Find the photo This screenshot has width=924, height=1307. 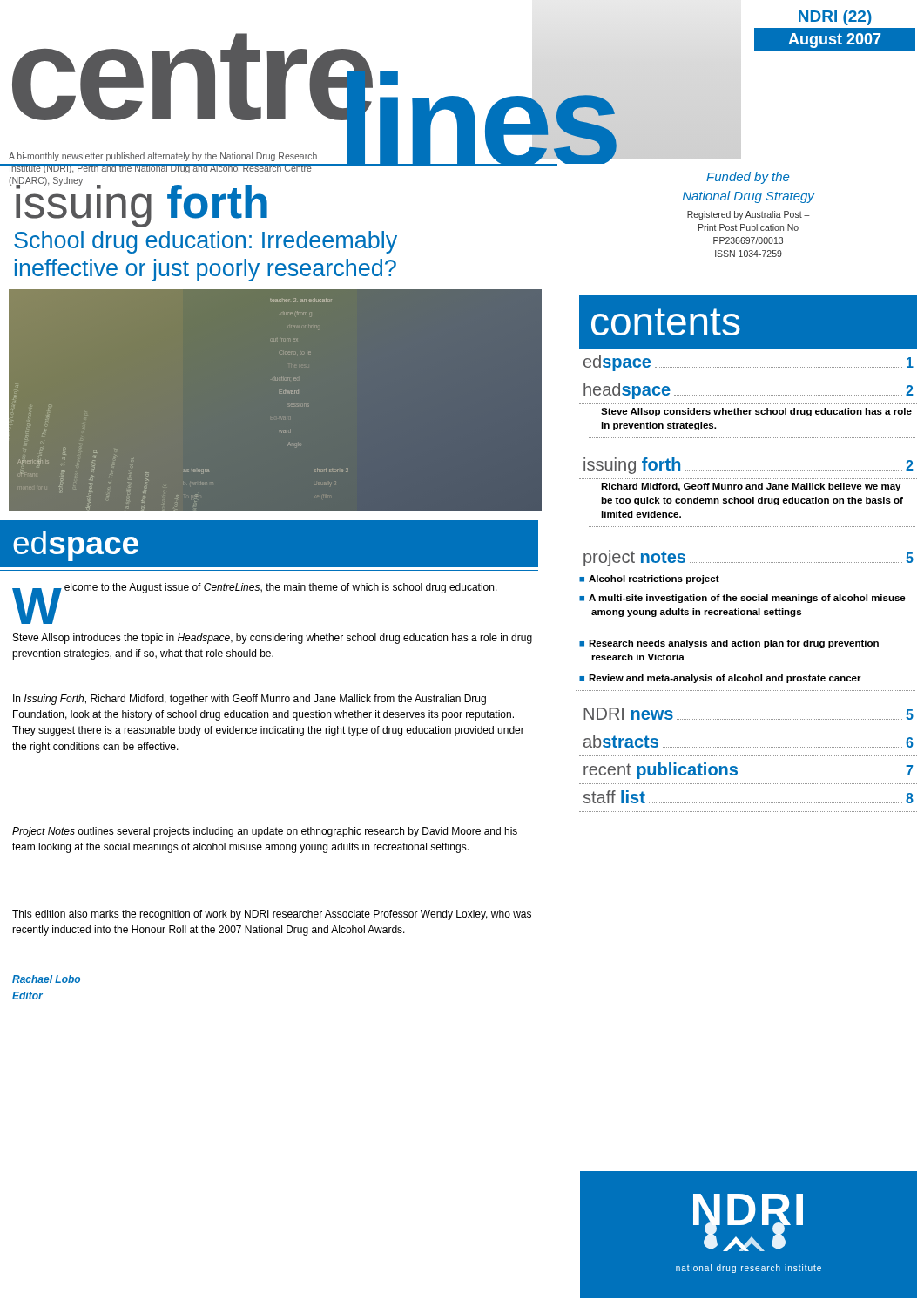[275, 400]
